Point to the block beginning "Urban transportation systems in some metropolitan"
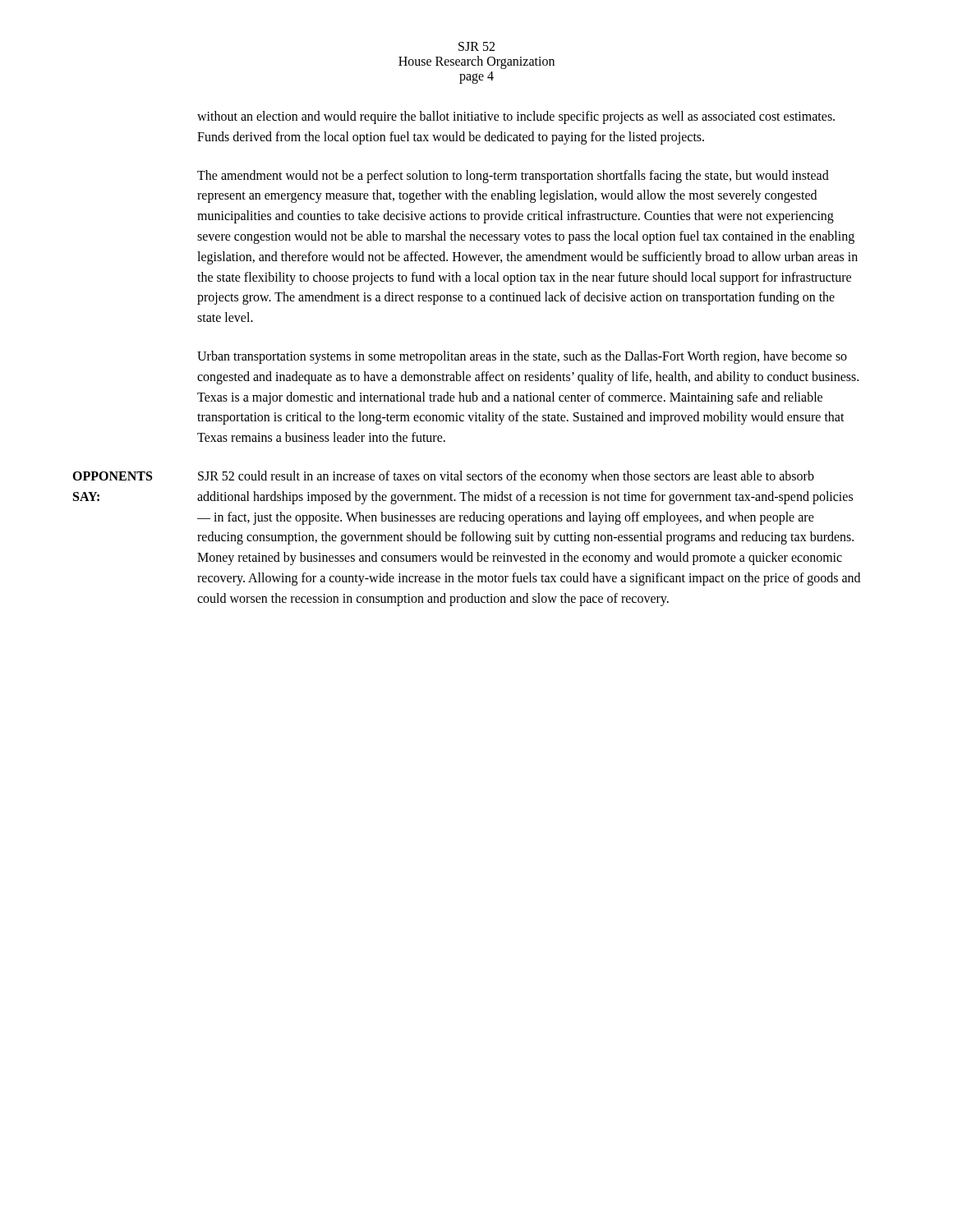The height and width of the screenshot is (1232, 953). [528, 397]
